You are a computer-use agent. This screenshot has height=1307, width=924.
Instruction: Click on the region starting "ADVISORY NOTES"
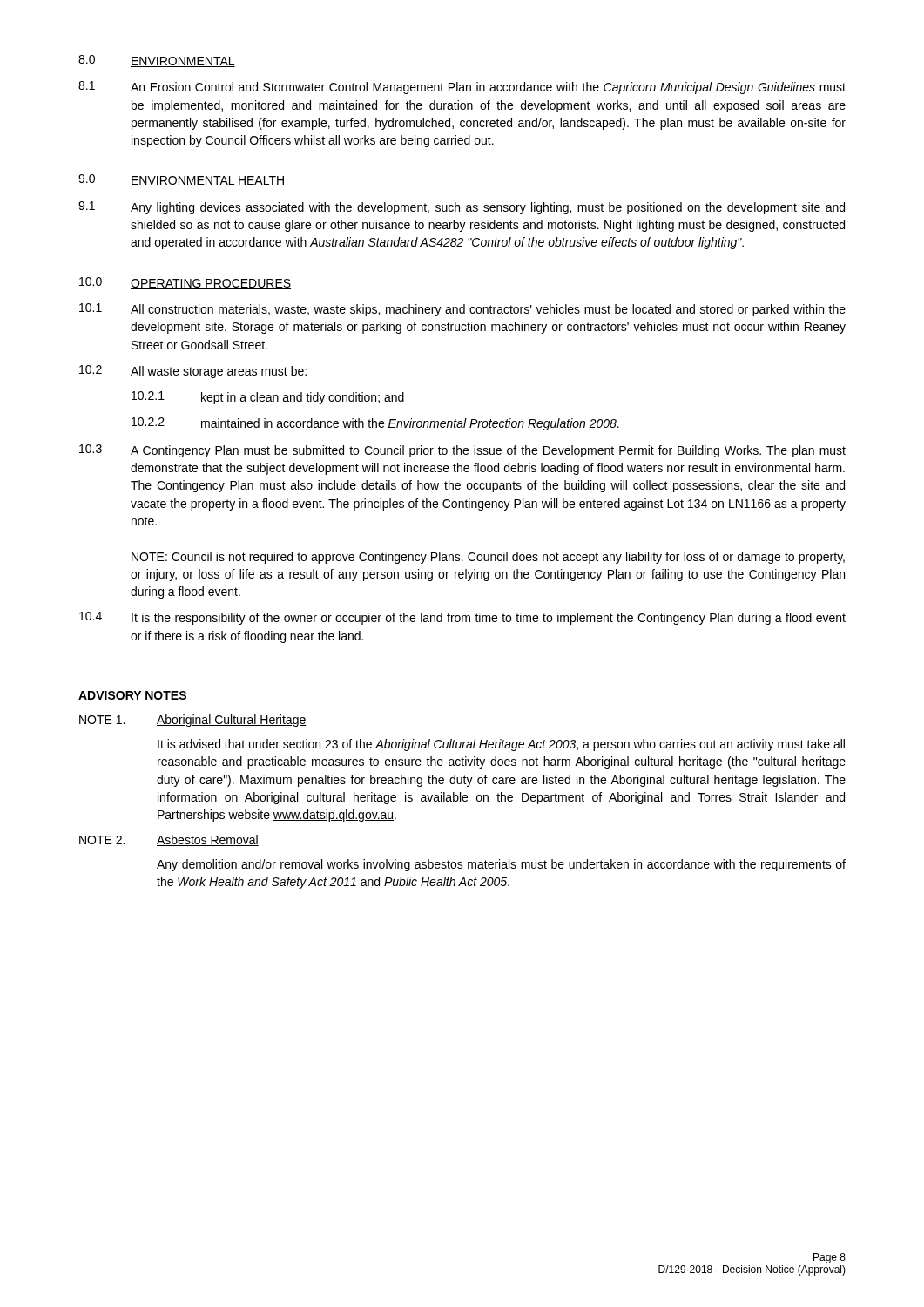[x=133, y=696]
